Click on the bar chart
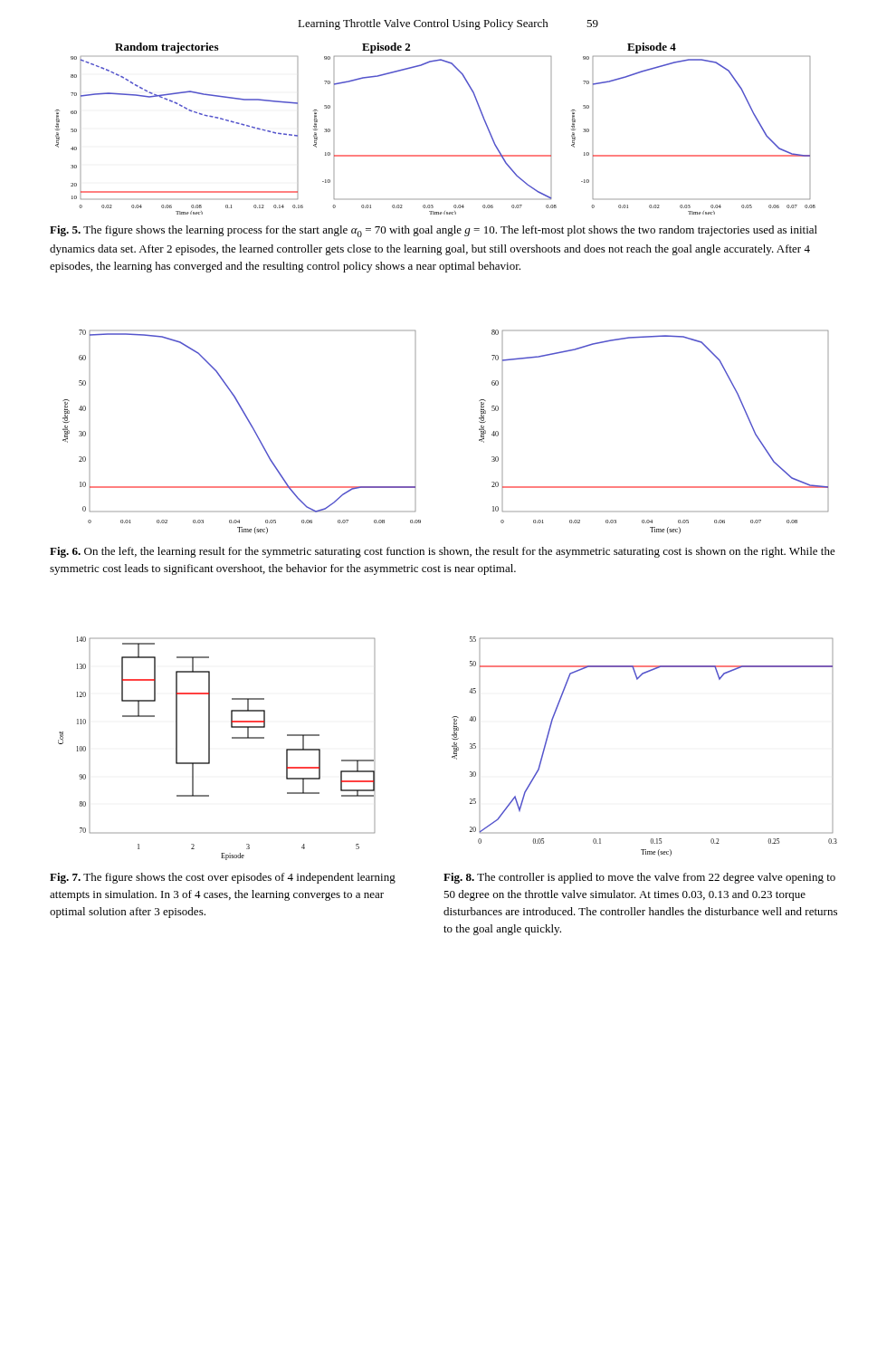Image resolution: width=896 pixels, height=1358 pixels. 226,749
